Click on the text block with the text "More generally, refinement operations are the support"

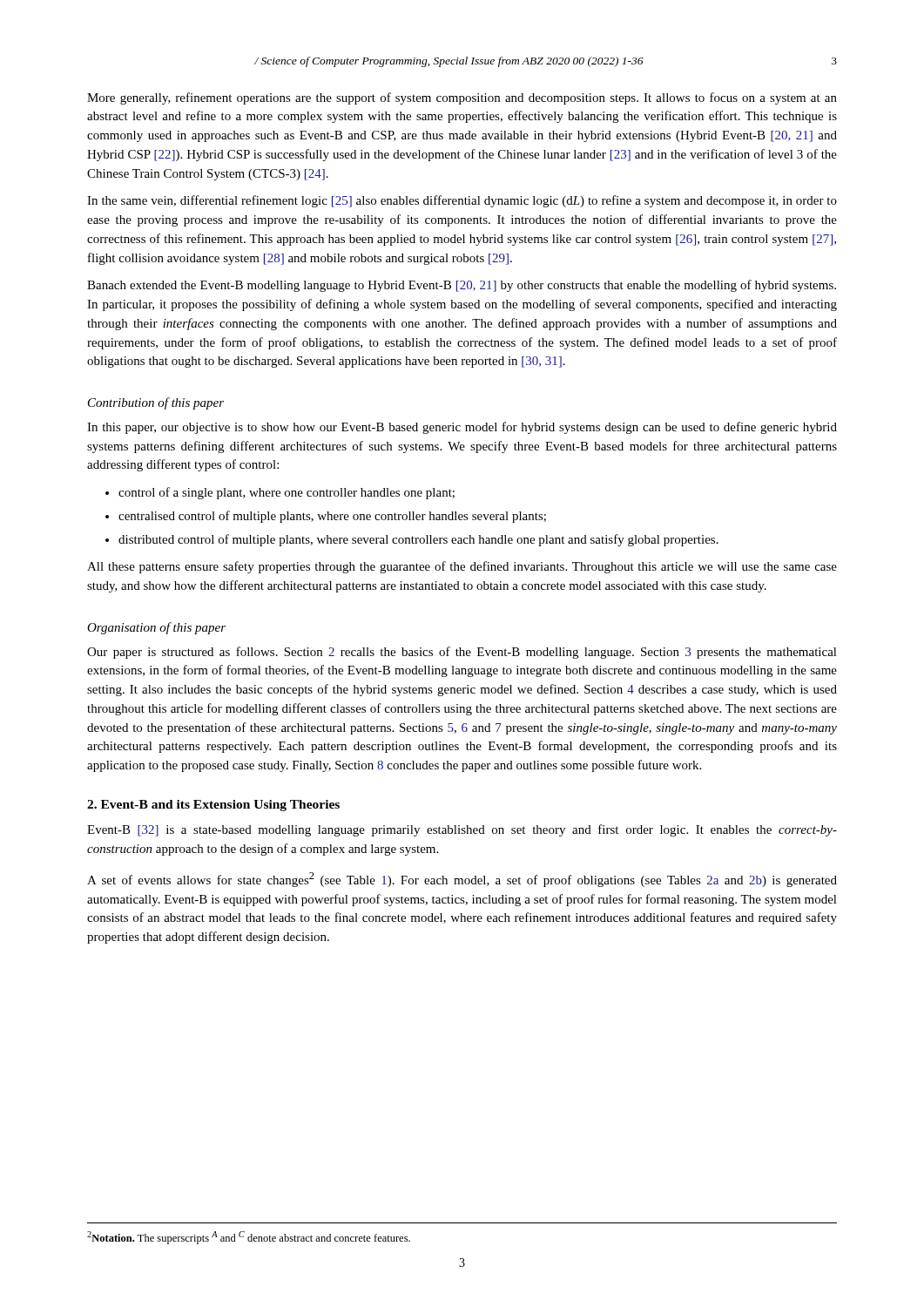(x=462, y=136)
